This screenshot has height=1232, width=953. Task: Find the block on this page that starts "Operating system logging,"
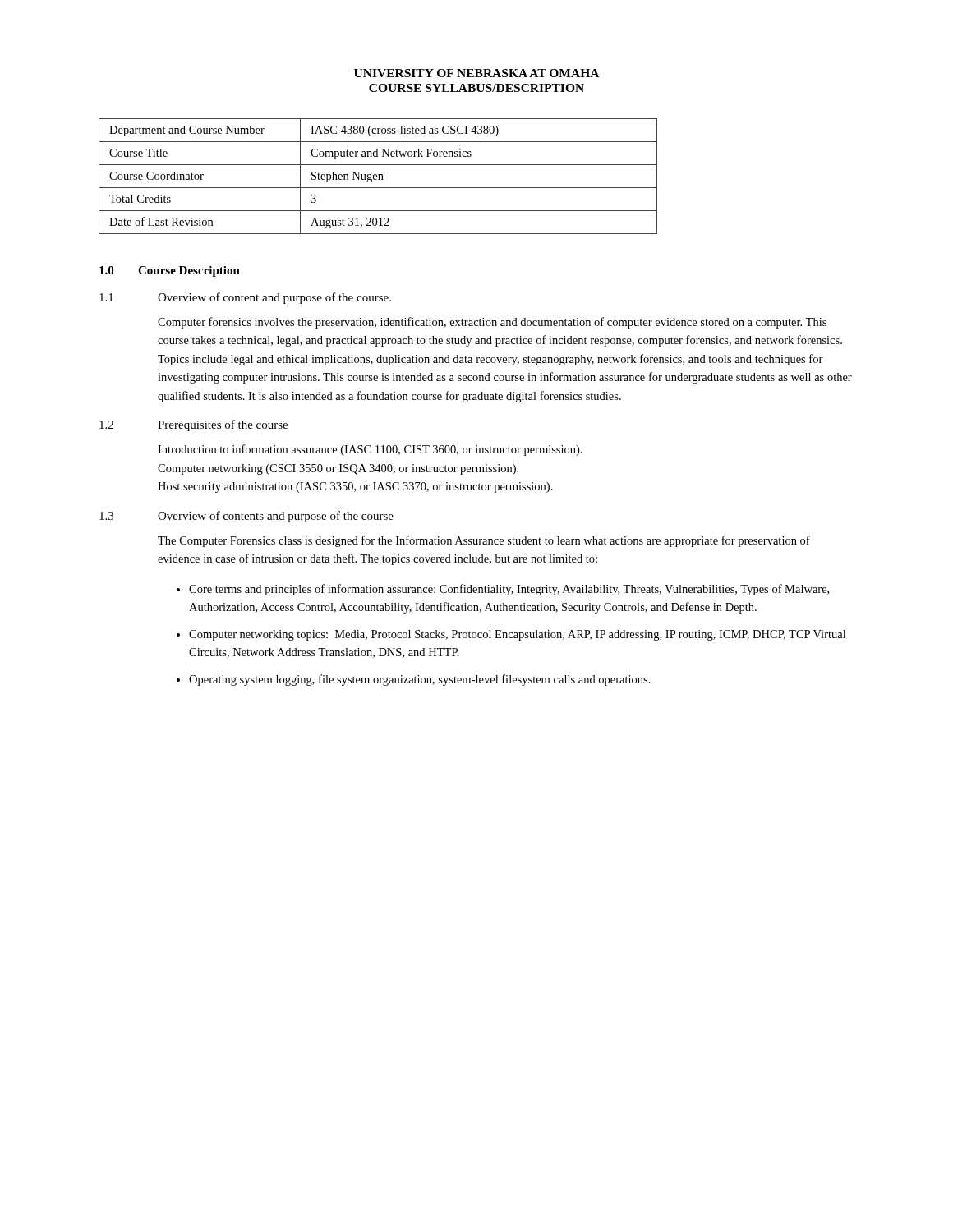click(x=420, y=679)
